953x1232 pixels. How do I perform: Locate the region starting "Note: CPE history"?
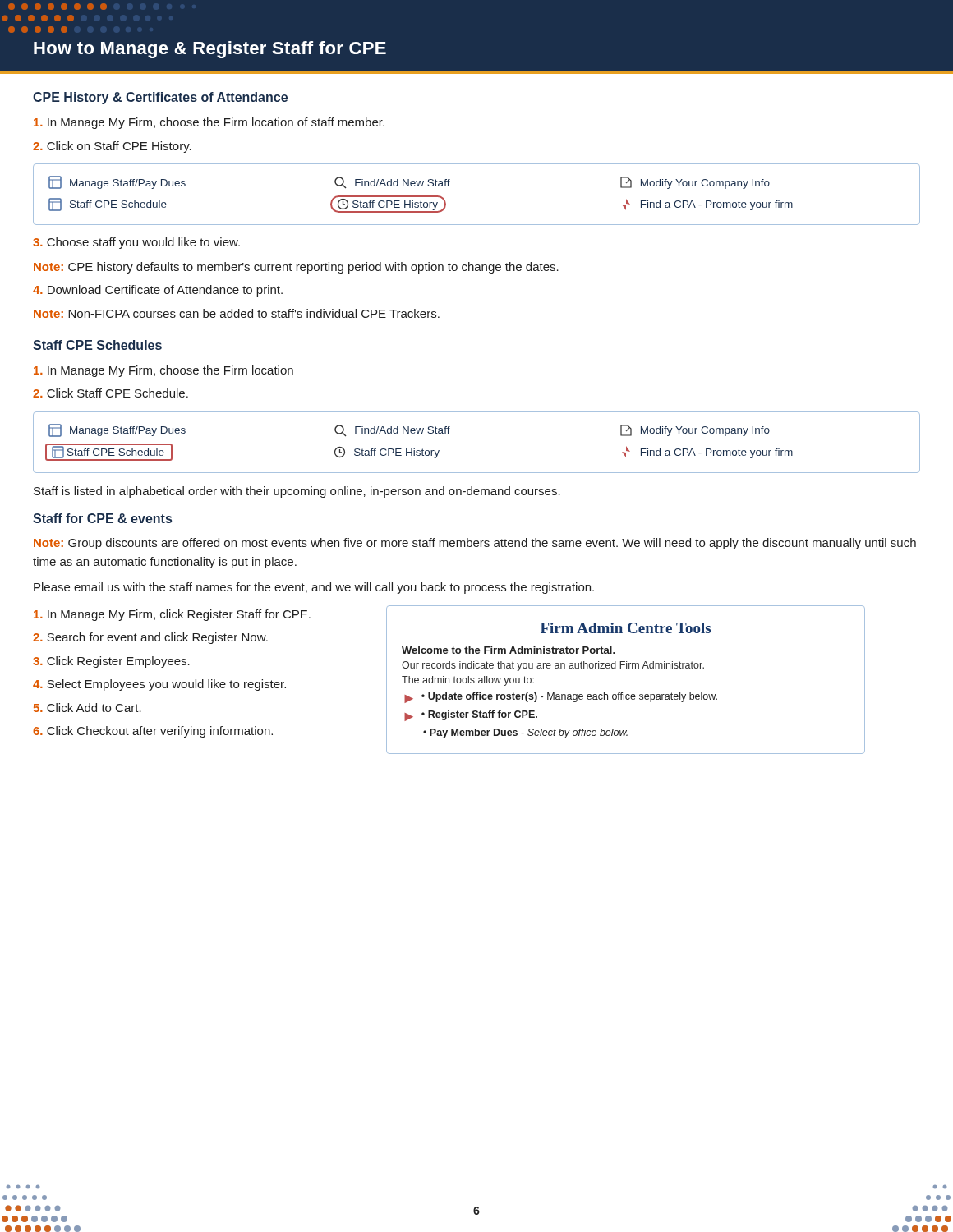click(x=296, y=266)
